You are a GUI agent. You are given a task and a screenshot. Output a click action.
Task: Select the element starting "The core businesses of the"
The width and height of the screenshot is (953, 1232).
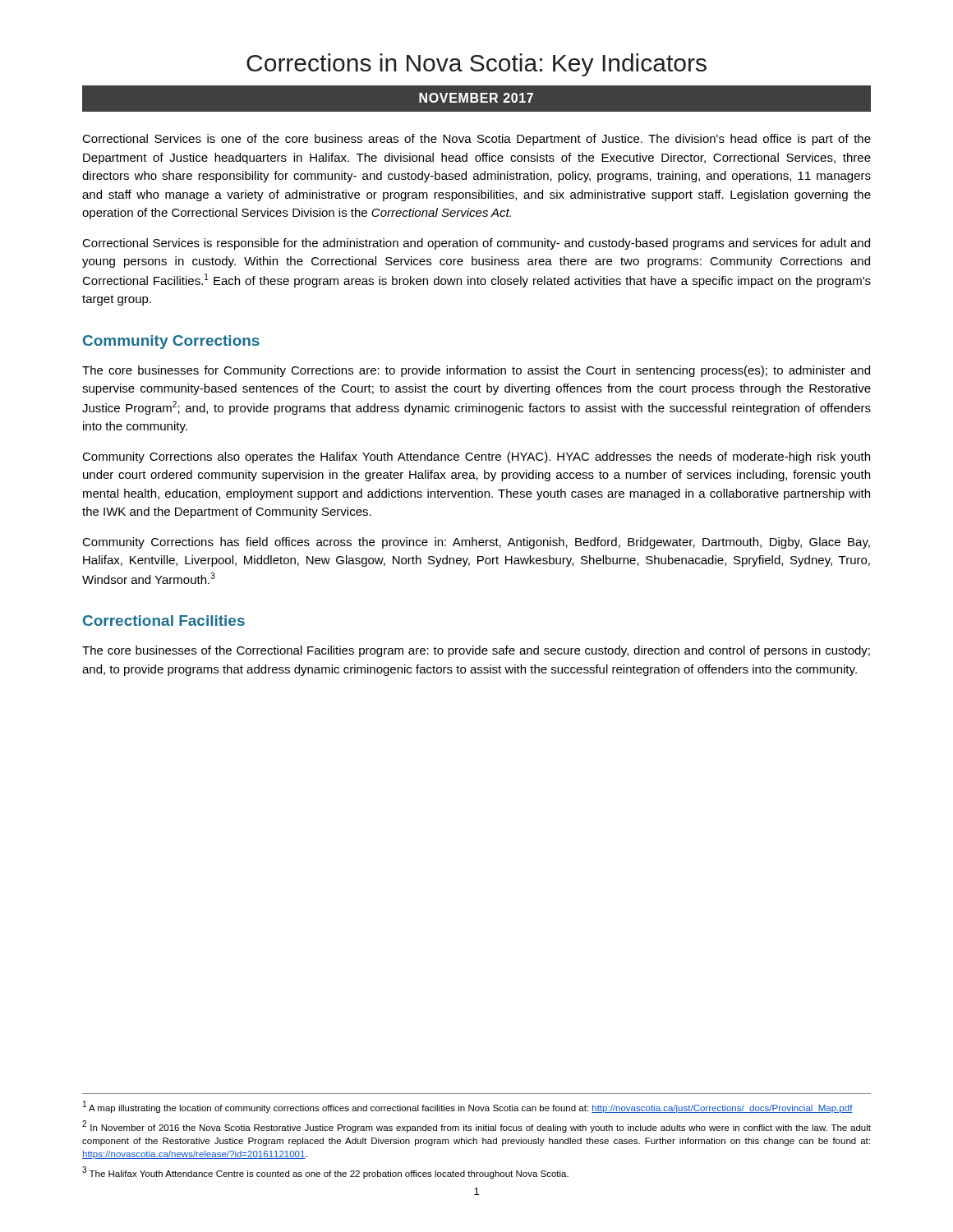coord(476,659)
